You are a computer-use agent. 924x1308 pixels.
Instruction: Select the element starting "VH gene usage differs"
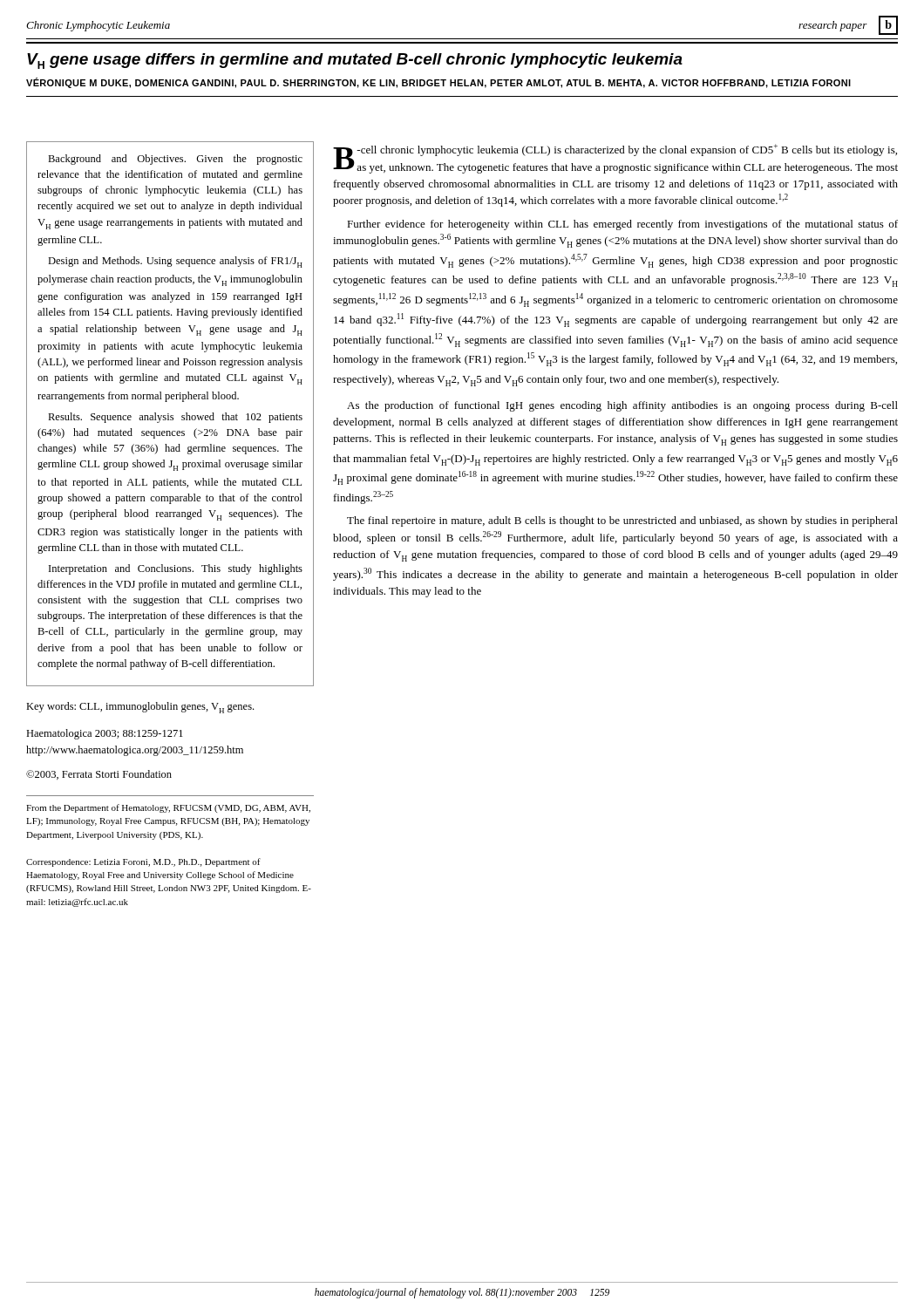coord(462,70)
